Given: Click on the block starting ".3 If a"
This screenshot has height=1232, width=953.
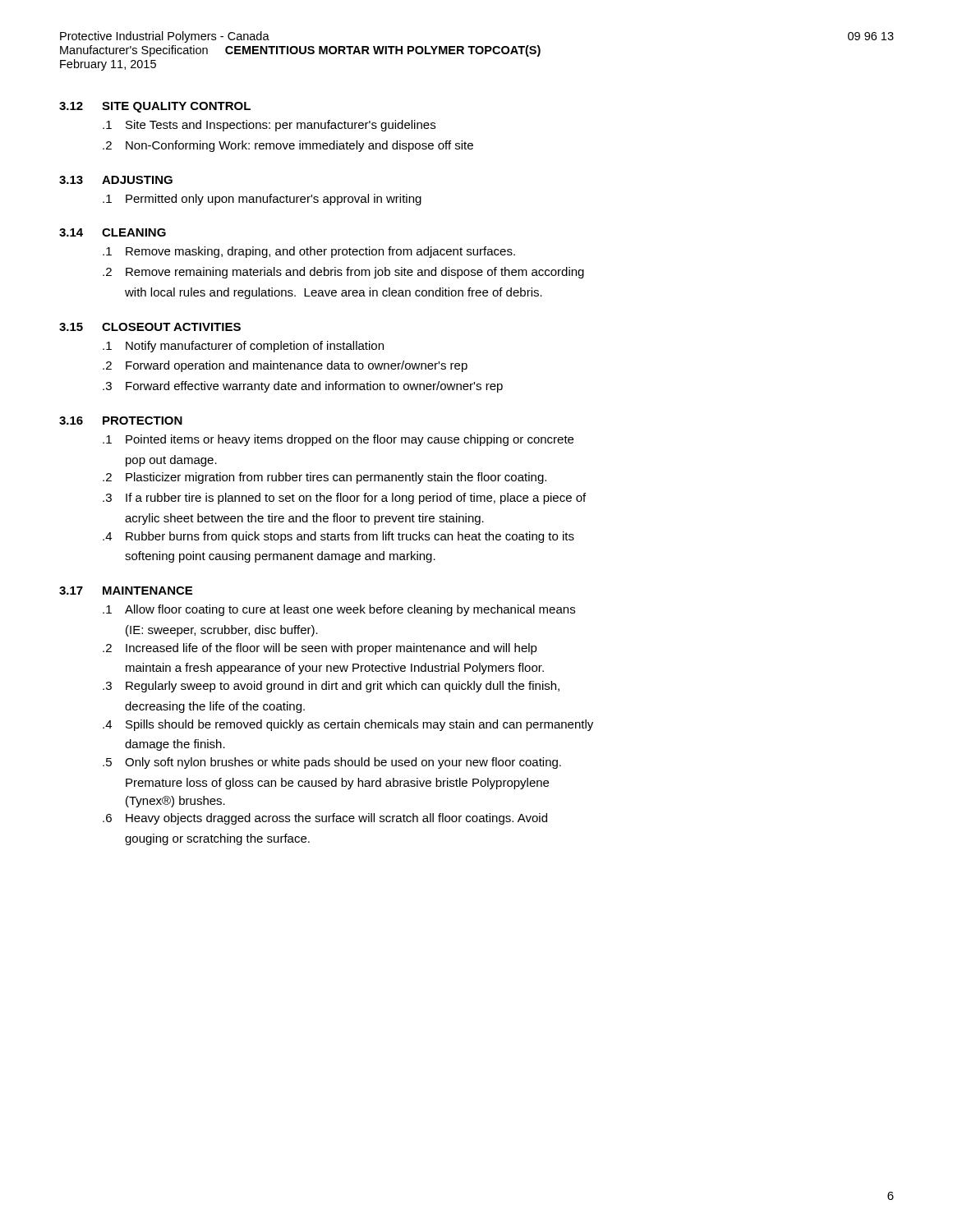Looking at the screenshot, I should (498, 508).
